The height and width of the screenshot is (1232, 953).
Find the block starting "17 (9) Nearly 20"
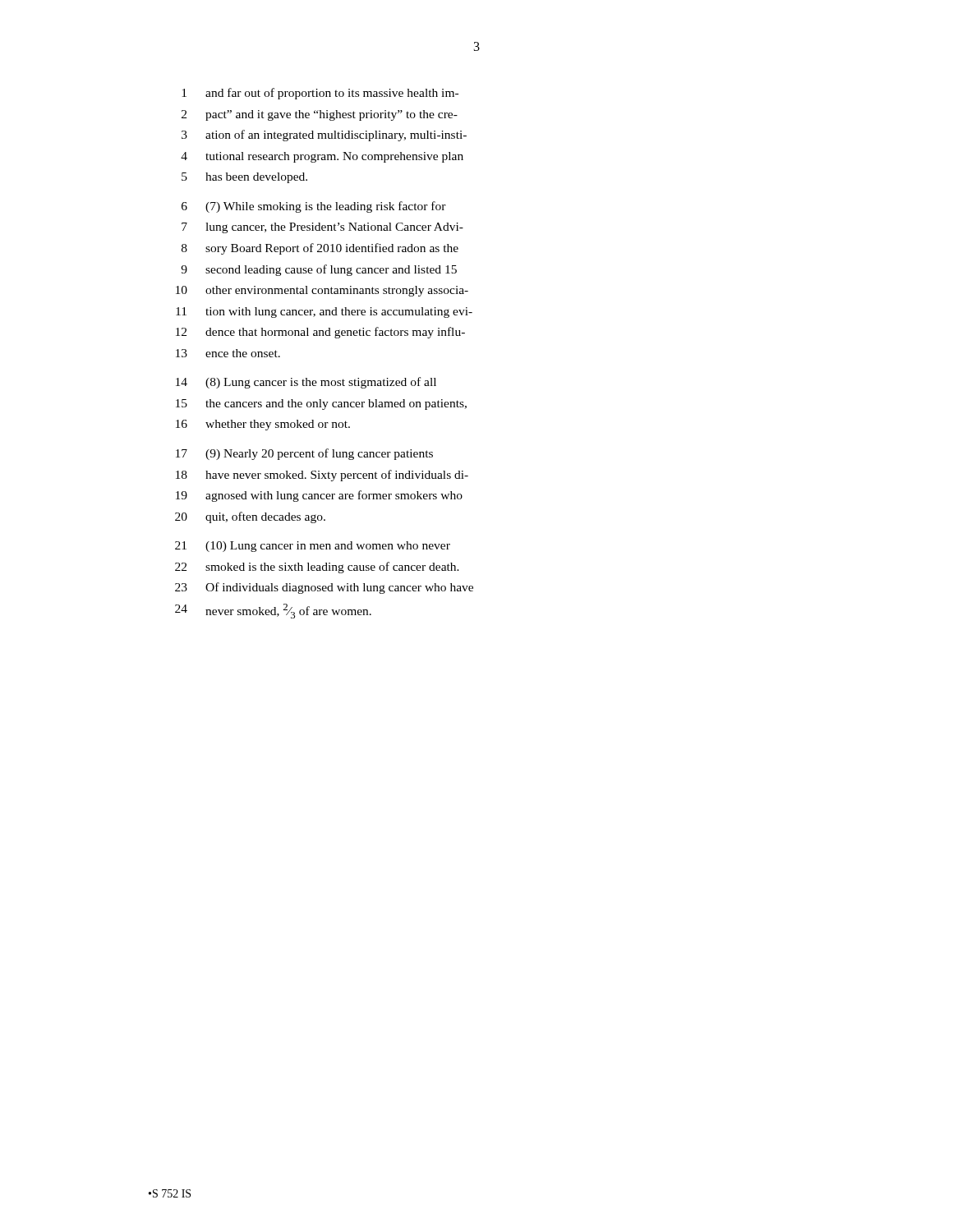304,454
